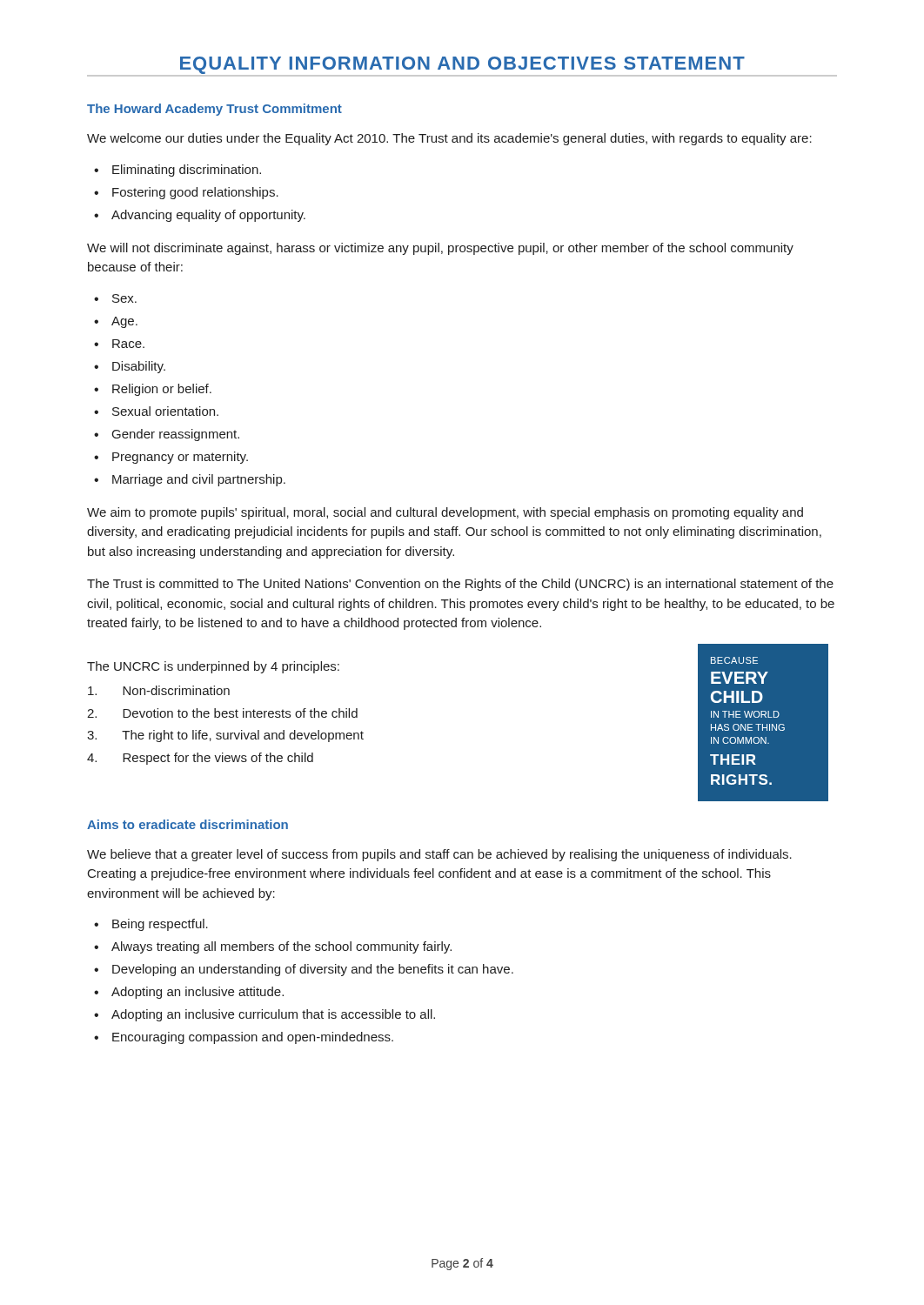The image size is (924, 1305).
Task: Locate the section header that opens with "Aims to eradicate"
Action: pos(187,824)
